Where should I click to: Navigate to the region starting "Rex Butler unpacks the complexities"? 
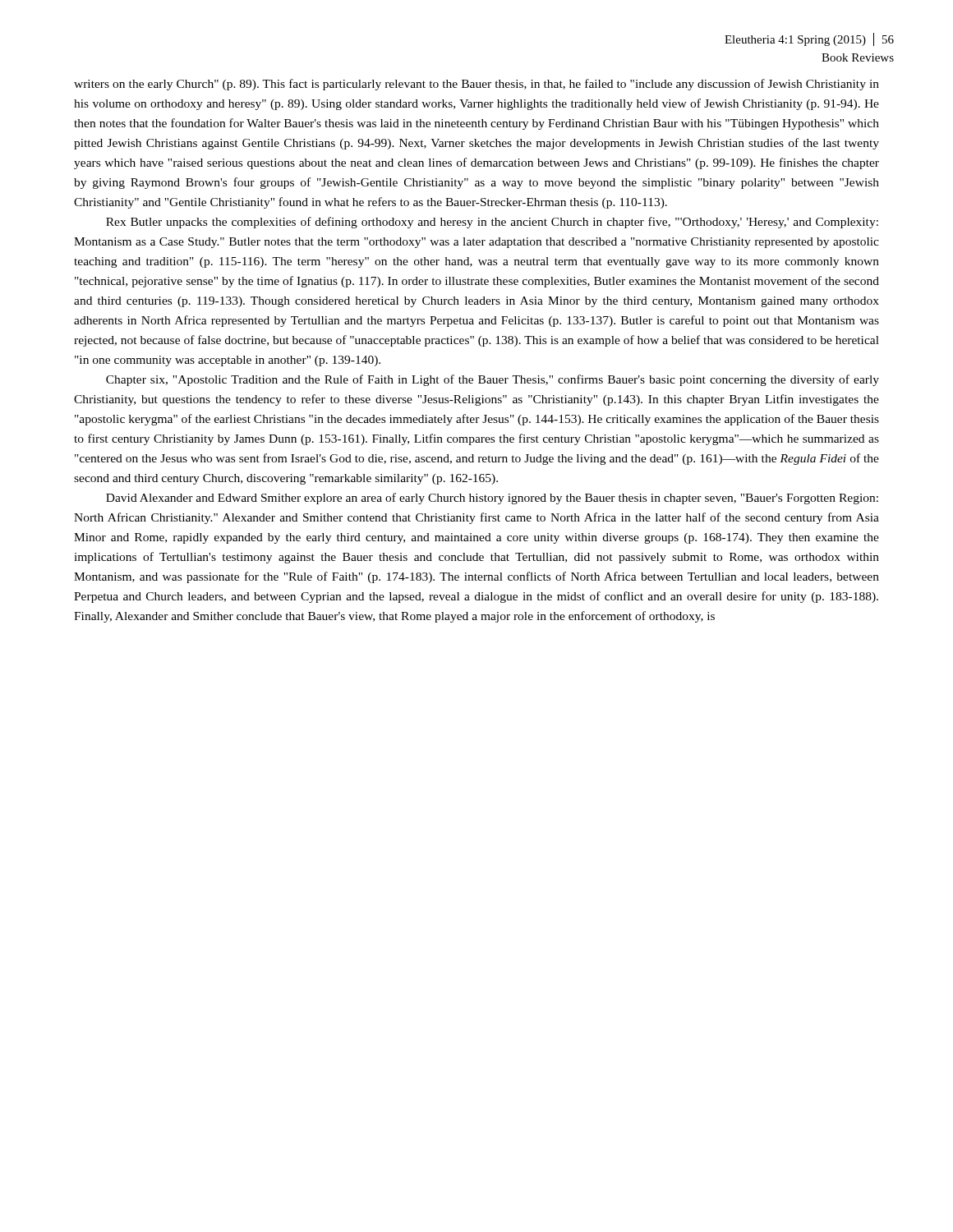pyautogui.click(x=476, y=291)
